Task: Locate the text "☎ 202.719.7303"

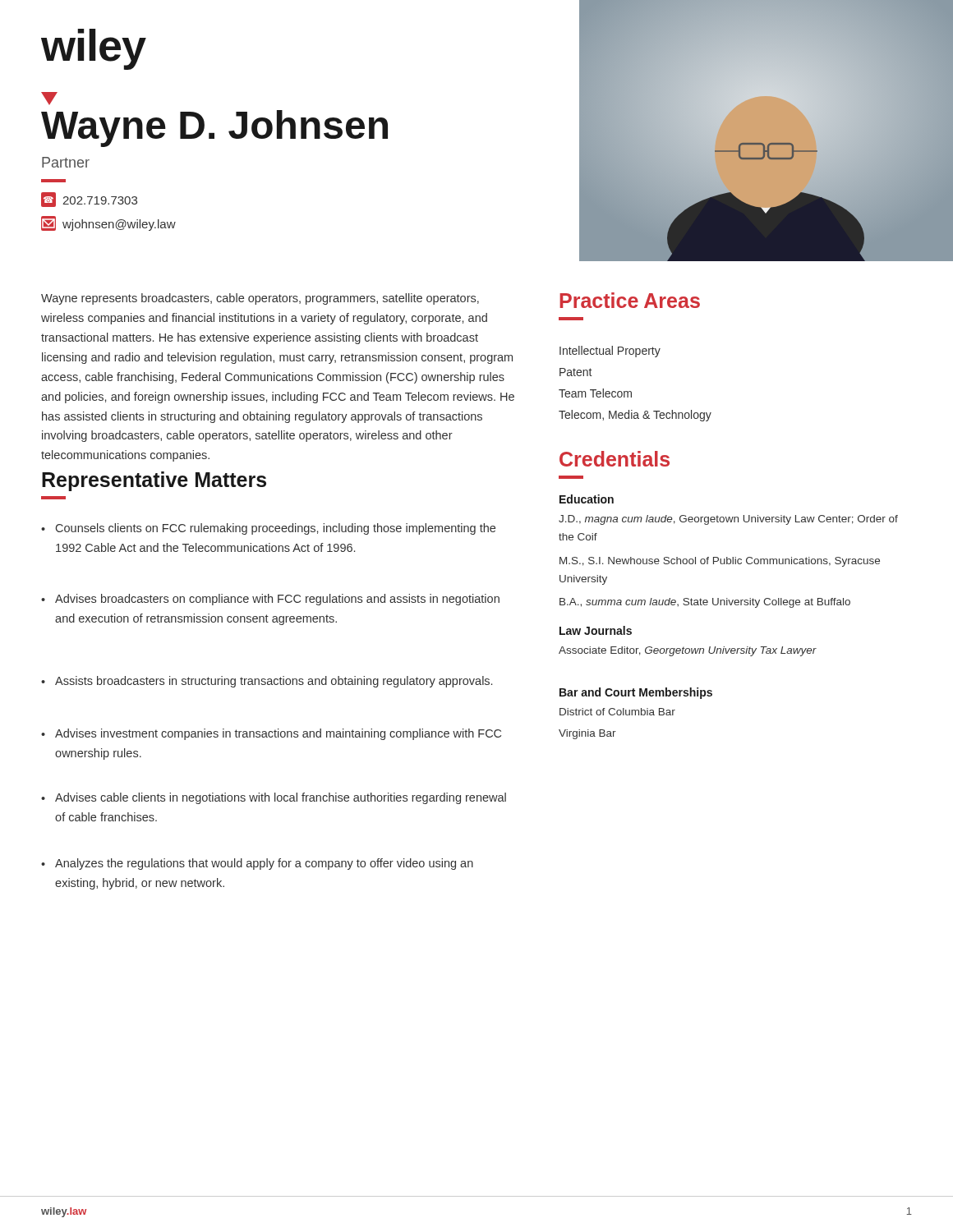Action: coord(89,200)
